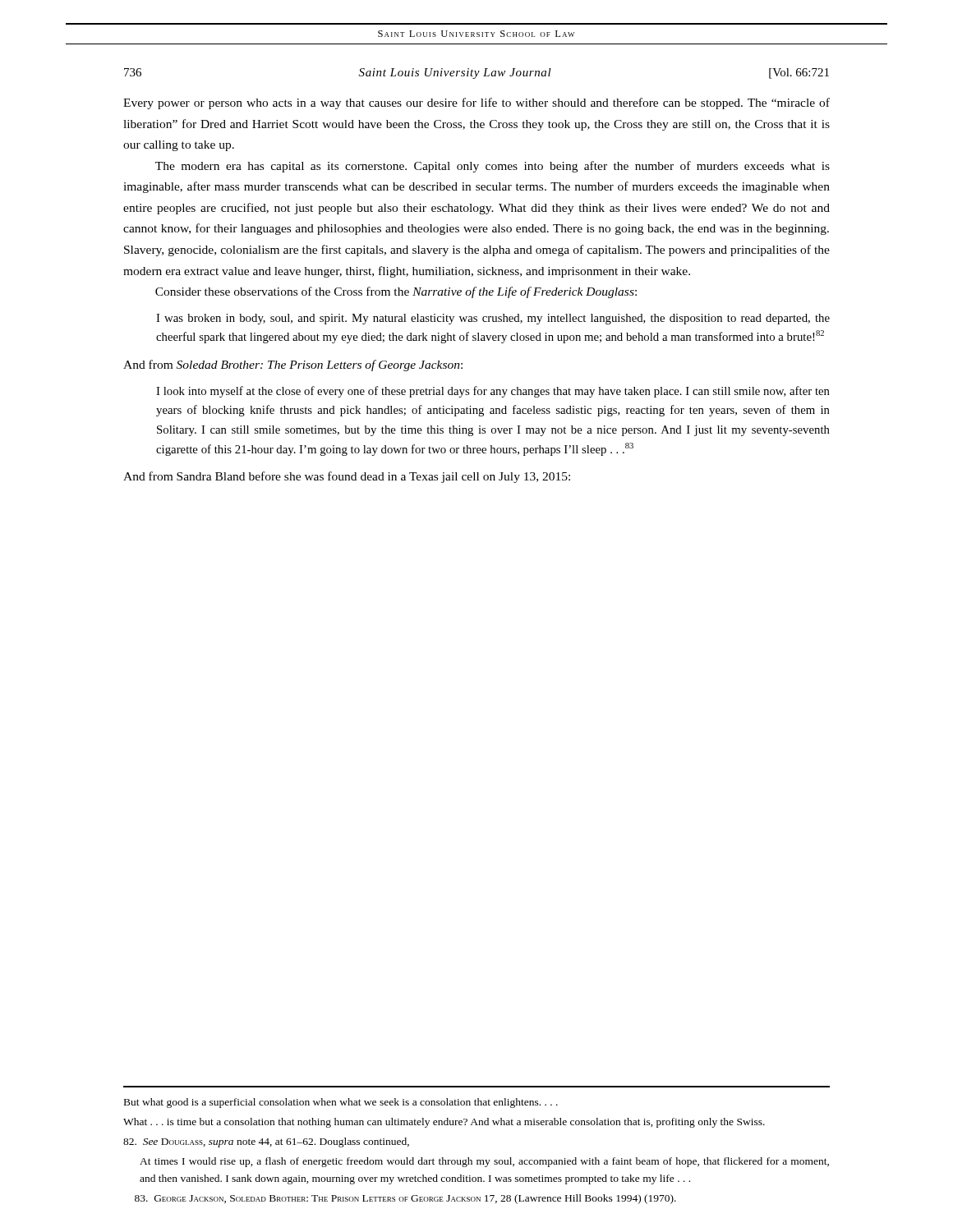Find the block on this page that starts "I look into myself at the"
Image resolution: width=953 pixels, height=1232 pixels.
[x=493, y=420]
